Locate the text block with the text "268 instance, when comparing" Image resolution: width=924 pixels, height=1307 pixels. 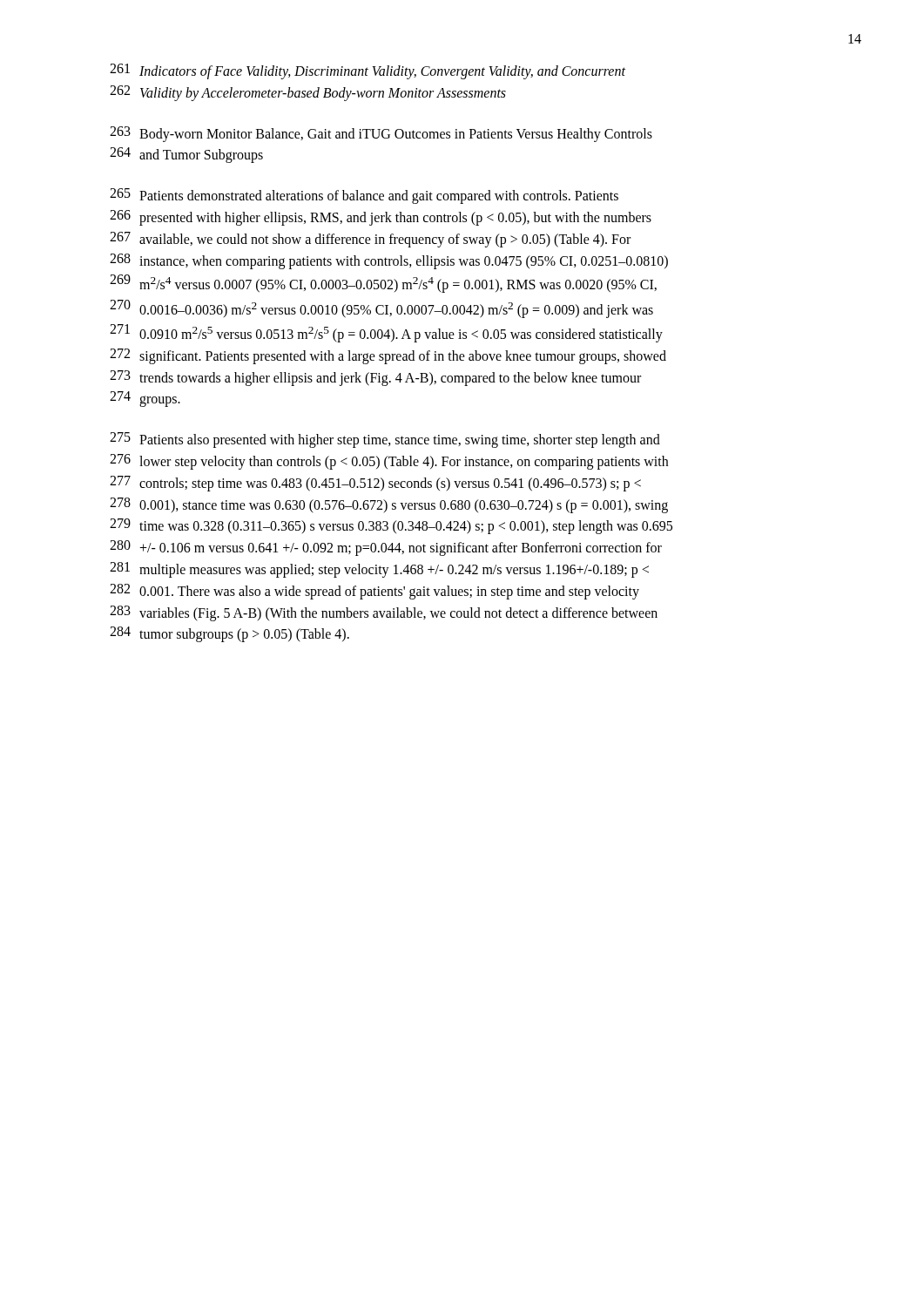(x=474, y=261)
